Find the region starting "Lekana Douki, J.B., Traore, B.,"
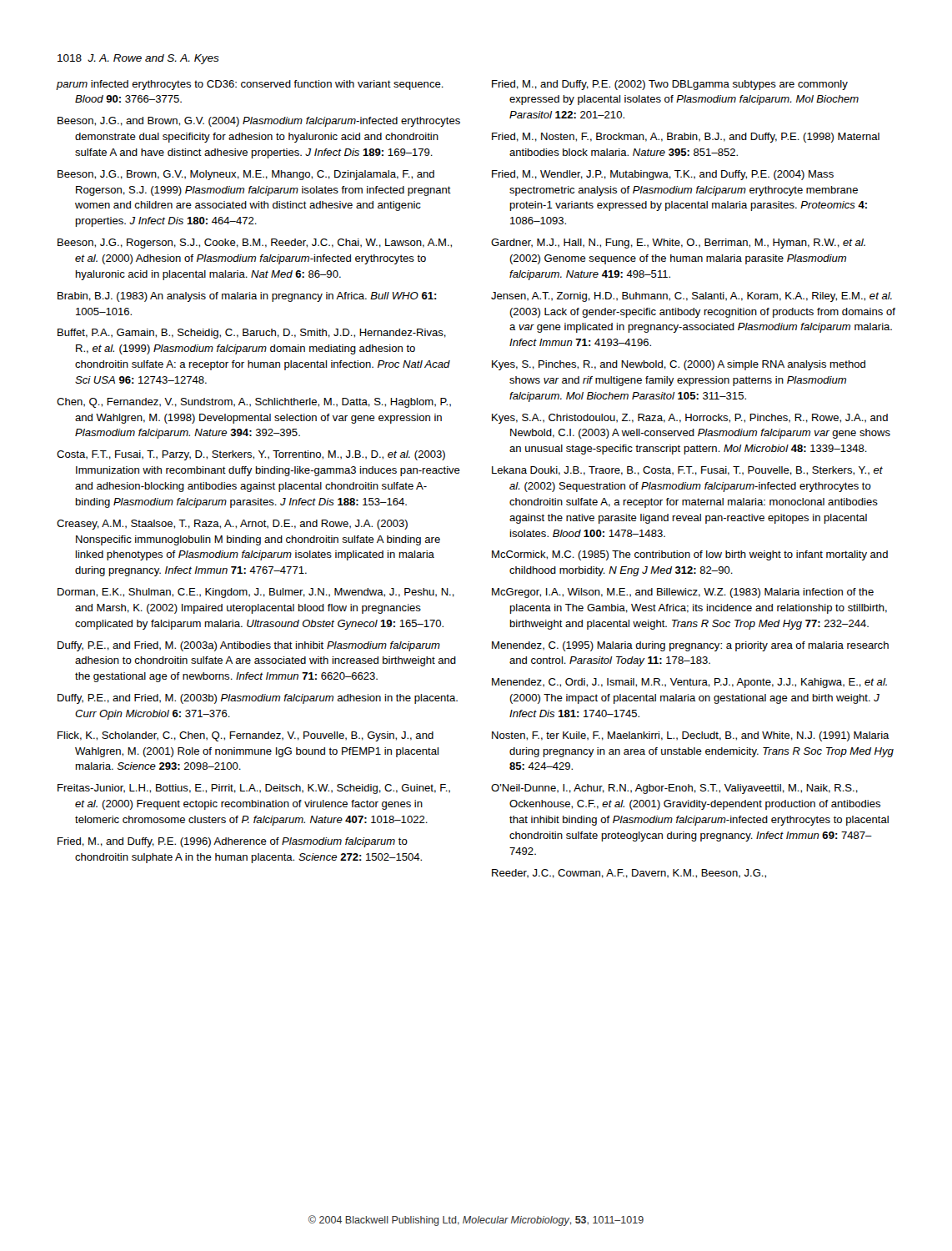 (x=687, y=502)
